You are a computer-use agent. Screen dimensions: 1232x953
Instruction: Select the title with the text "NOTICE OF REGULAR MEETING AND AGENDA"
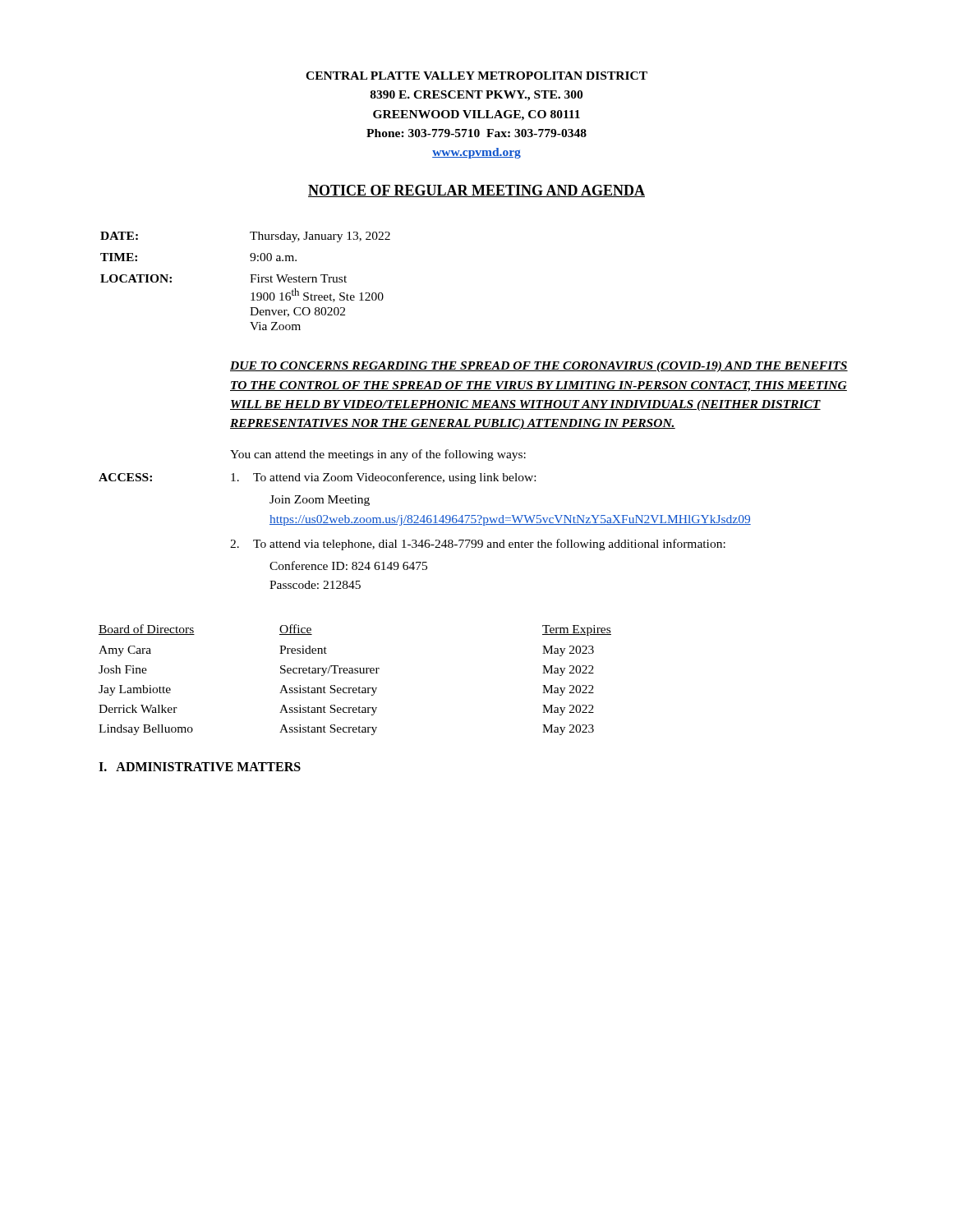pos(476,191)
